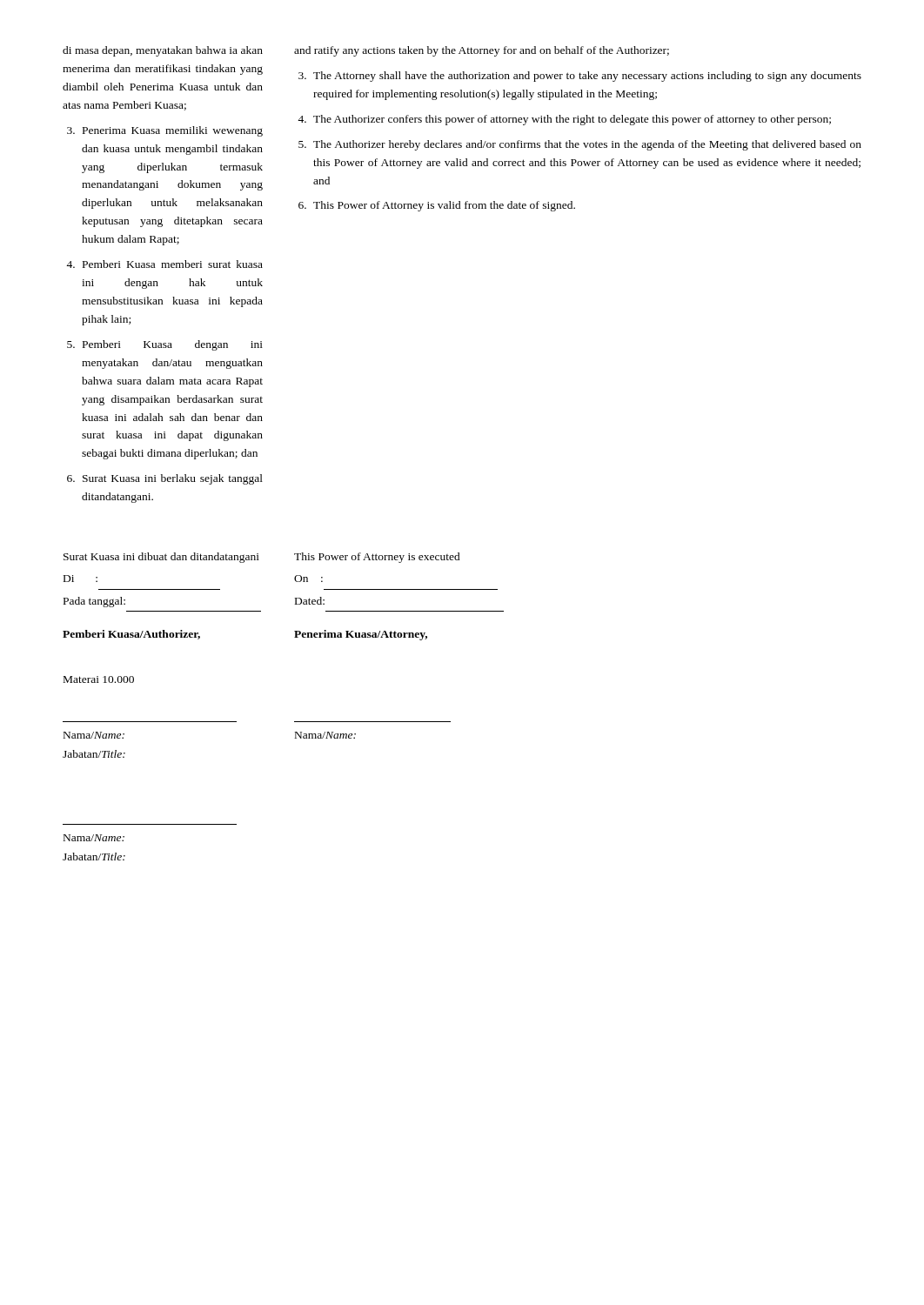Point to the block starting "Penerima Kuasa memiliki"
This screenshot has width=924, height=1305.
pyautogui.click(x=172, y=184)
